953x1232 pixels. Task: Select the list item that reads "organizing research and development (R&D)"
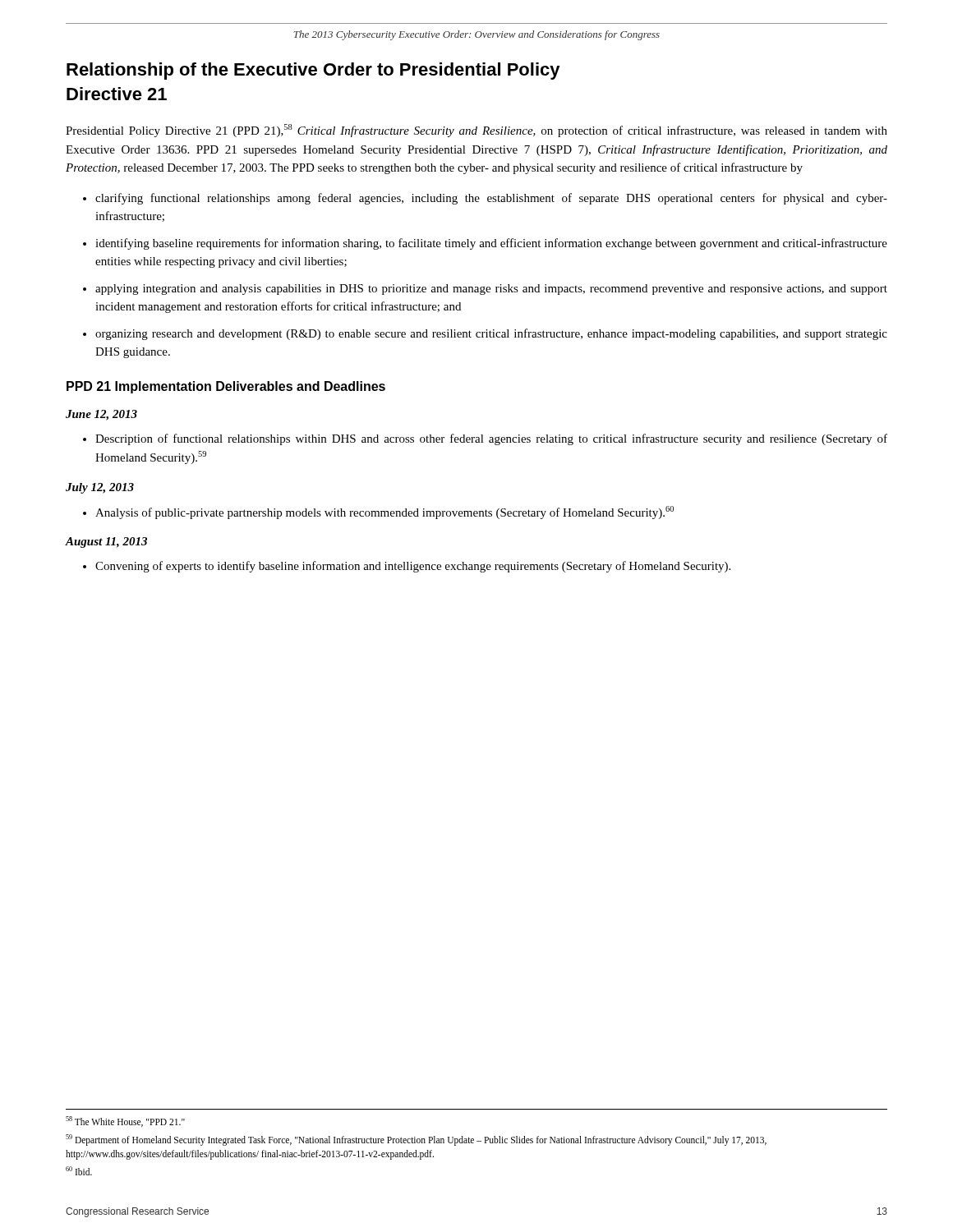point(491,343)
